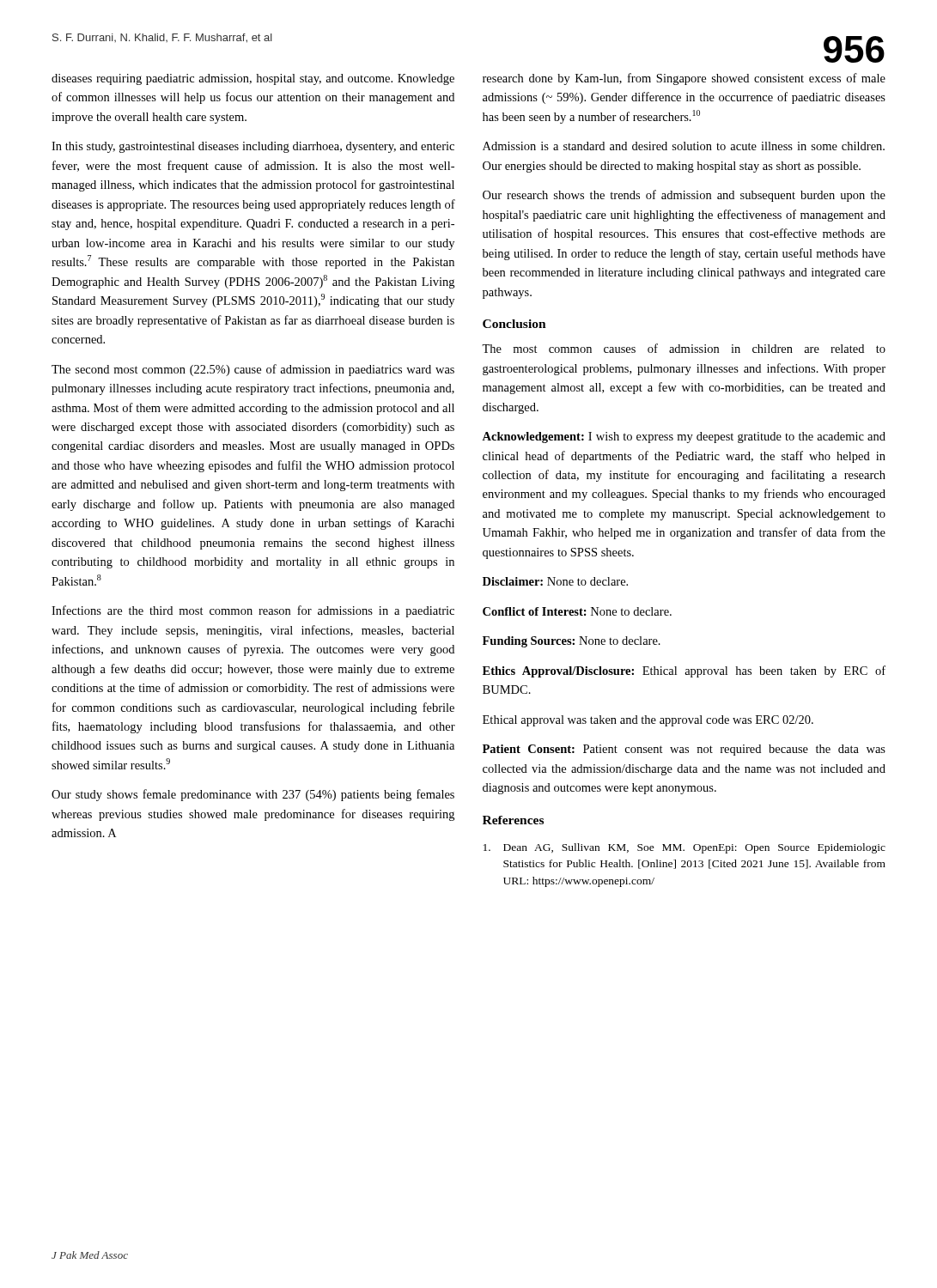Locate the block of text that opens with "Our research shows the trends of"
Viewport: 937px width, 1288px height.
[x=684, y=244]
